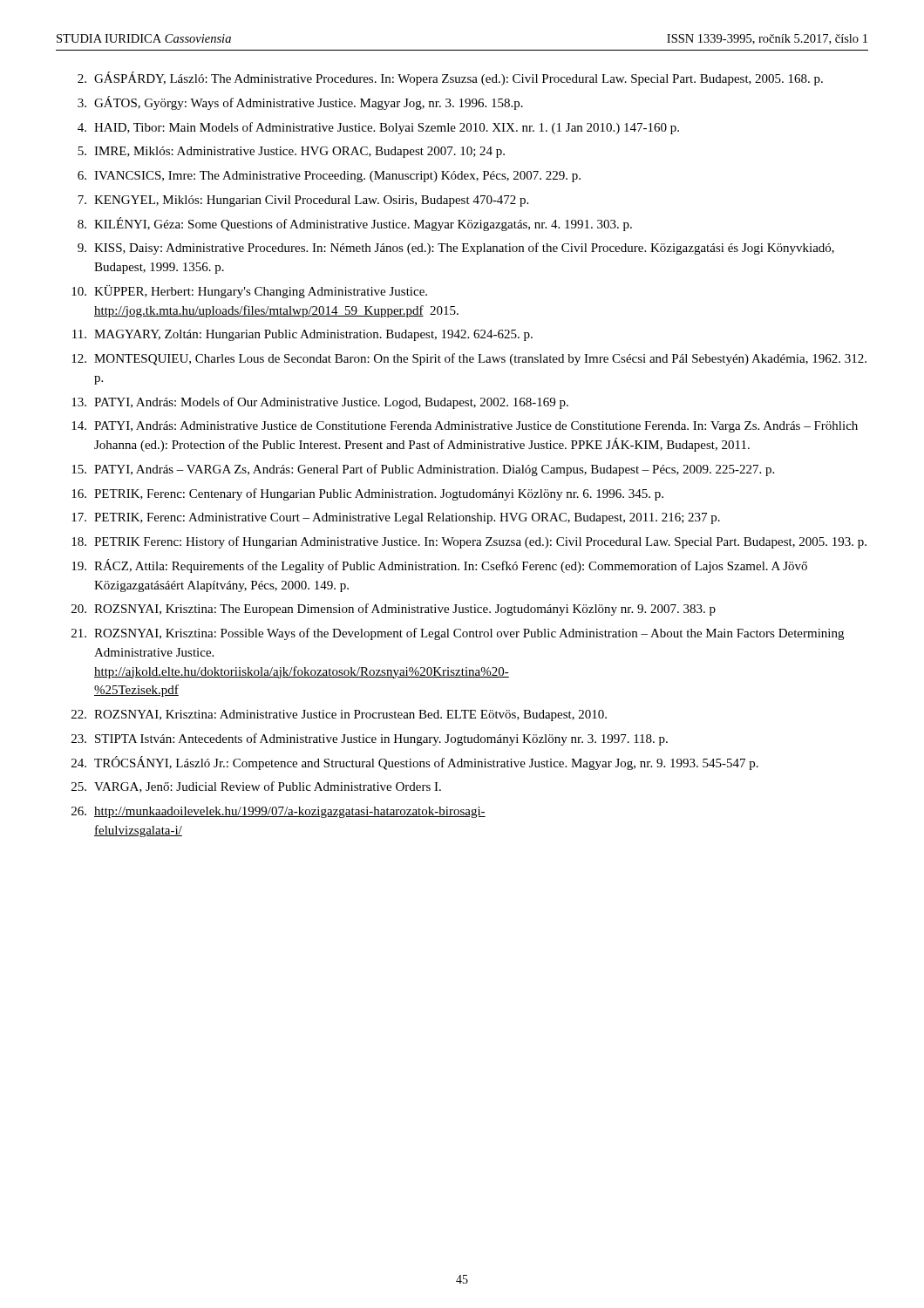924x1308 pixels.
Task: Point to the passage starting "18. PETRIK Ferenc: History of Hungarian"
Action: pos(462,542)
